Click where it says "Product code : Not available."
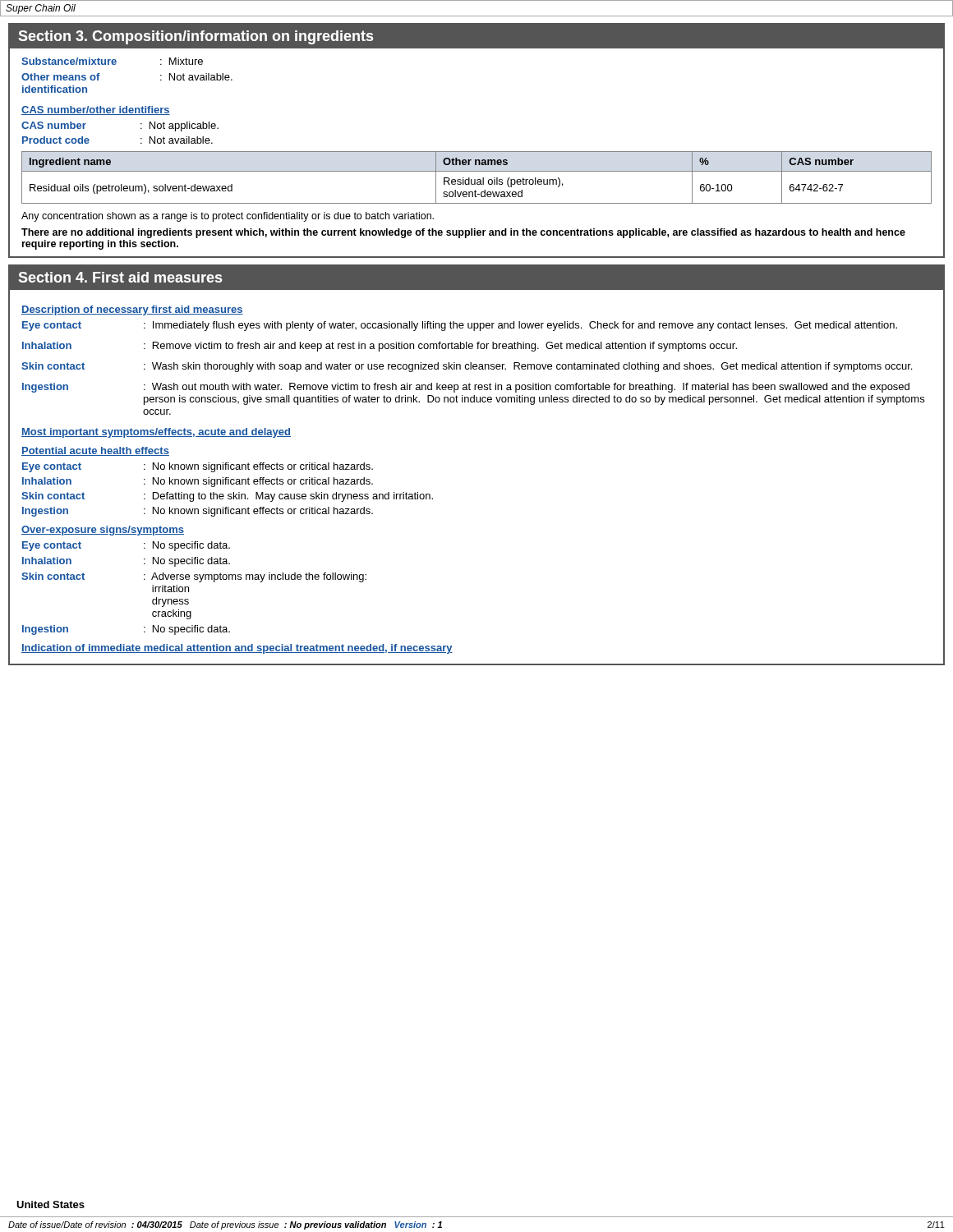This screenshot has width=953, height=1232. 117,140
